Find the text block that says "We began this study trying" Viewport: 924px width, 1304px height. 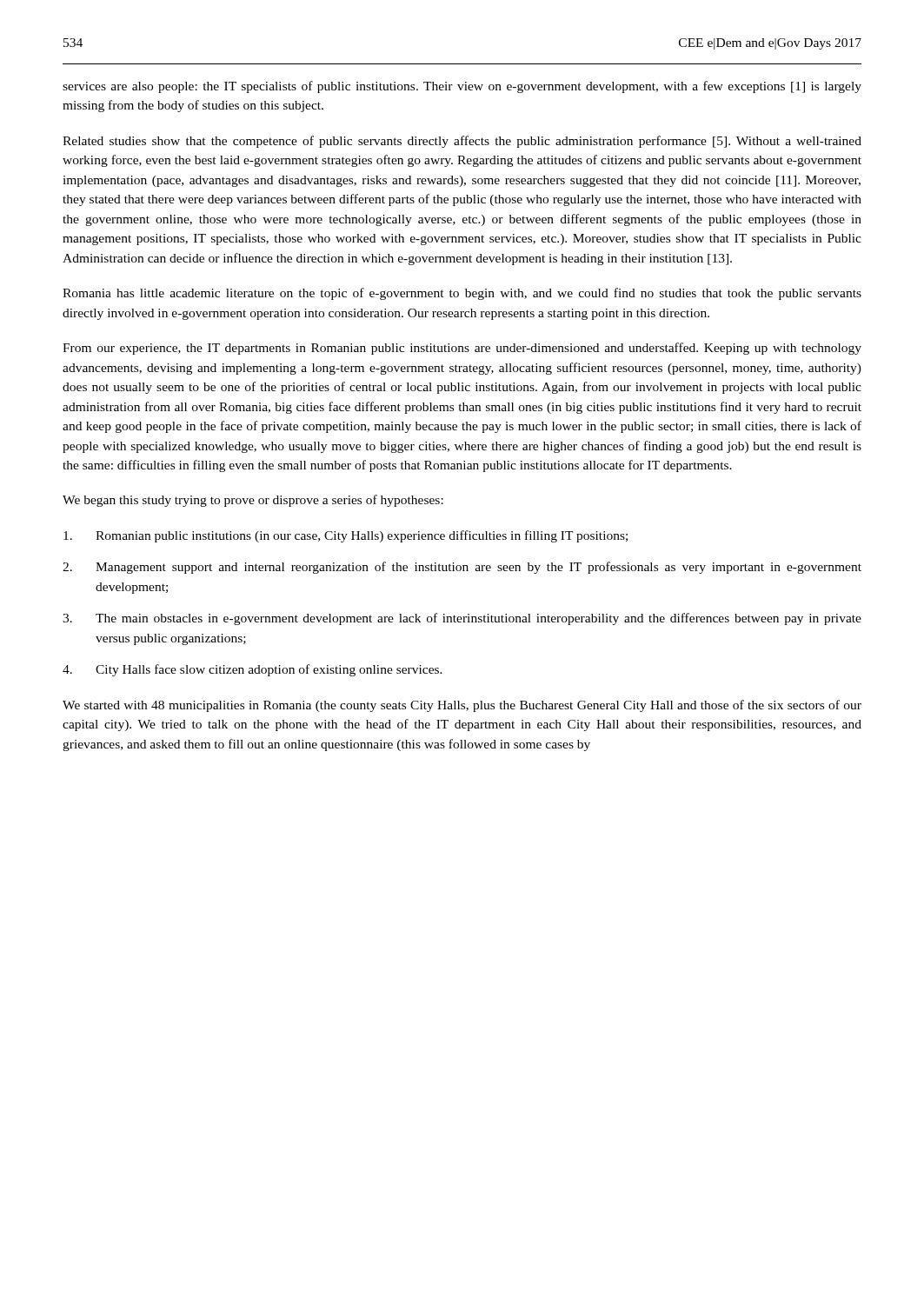(x=253, y=500)
